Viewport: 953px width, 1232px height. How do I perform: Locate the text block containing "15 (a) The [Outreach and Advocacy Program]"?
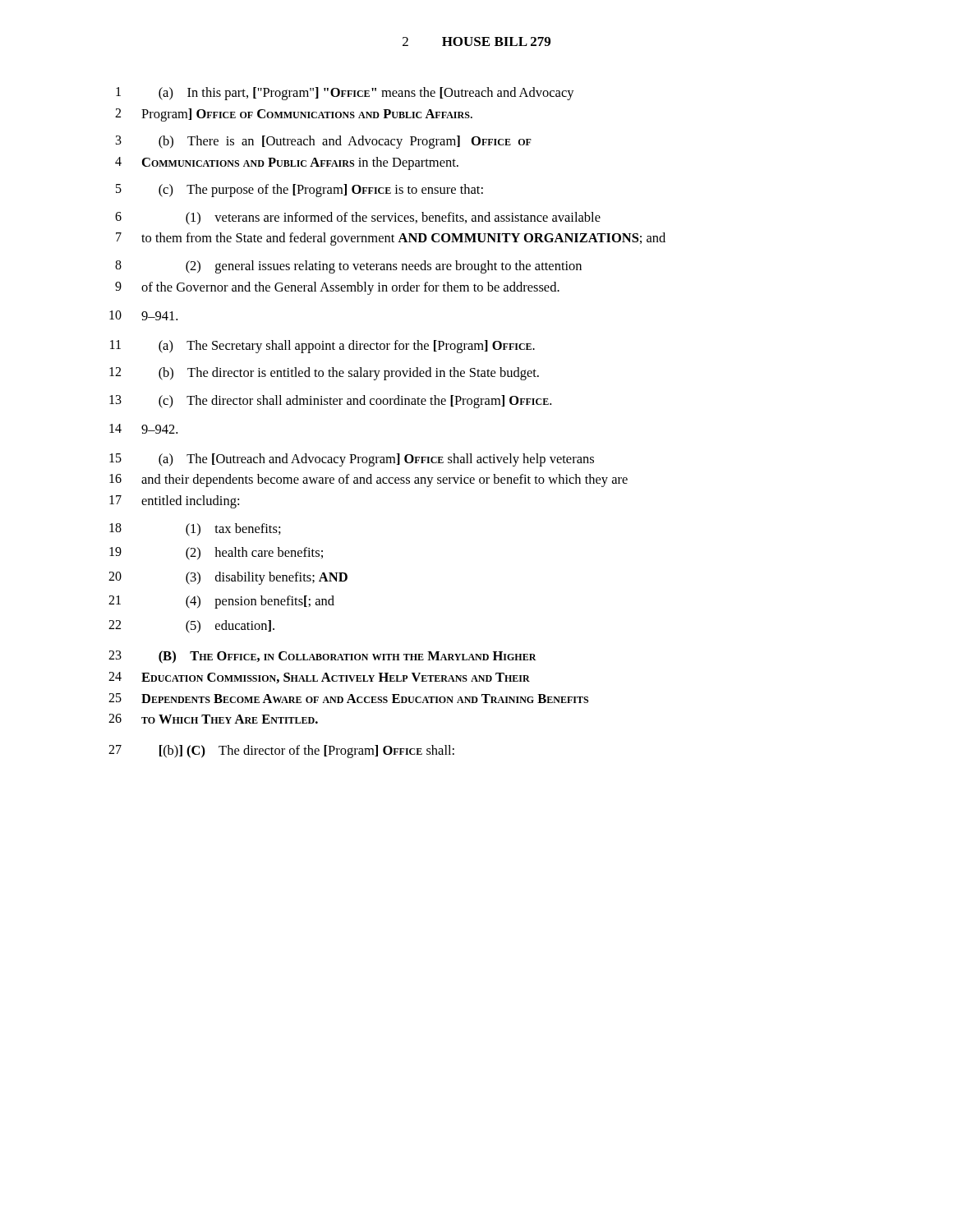(x=485, y=480)
